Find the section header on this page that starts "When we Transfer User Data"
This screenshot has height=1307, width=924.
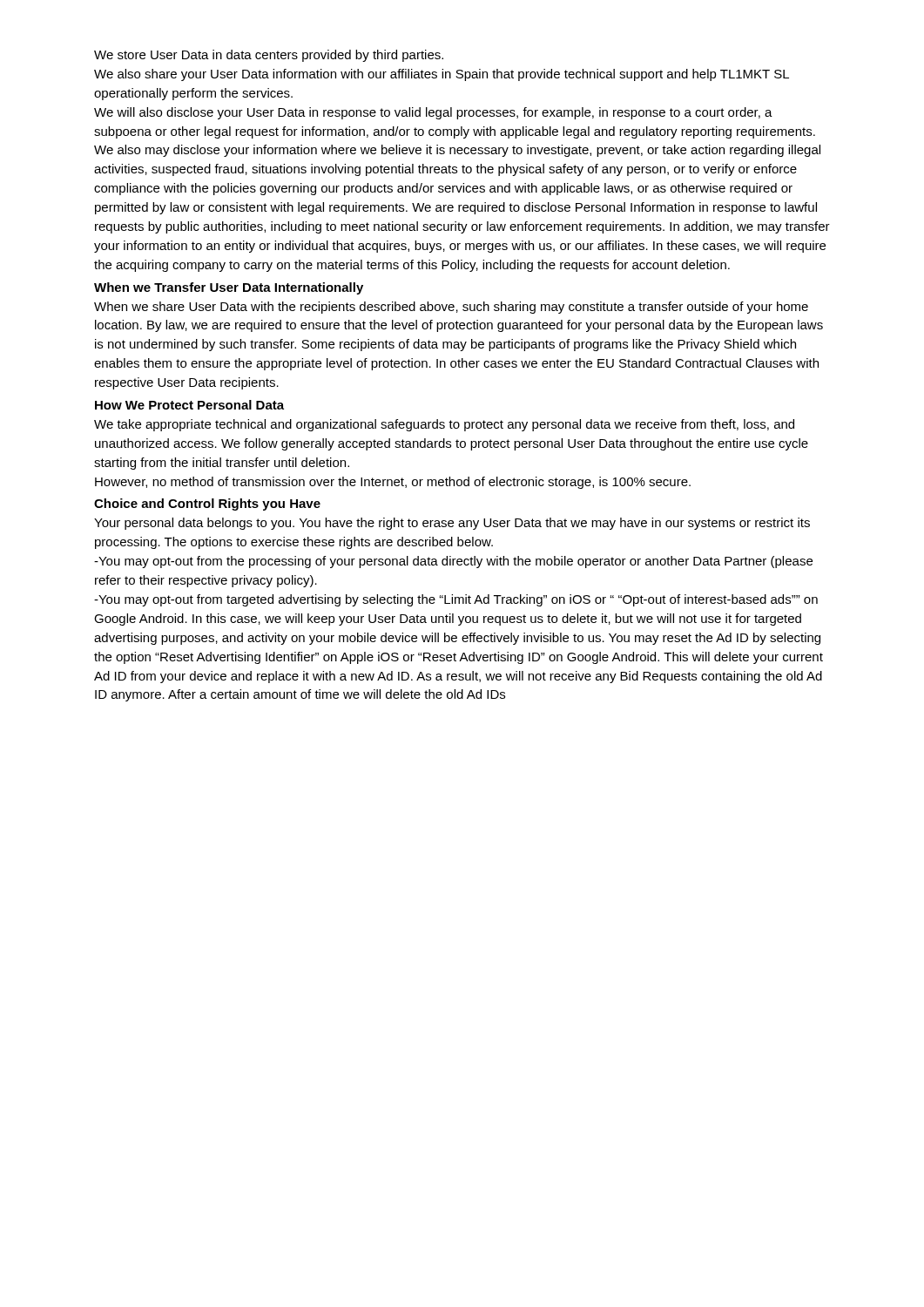(229, 287)
